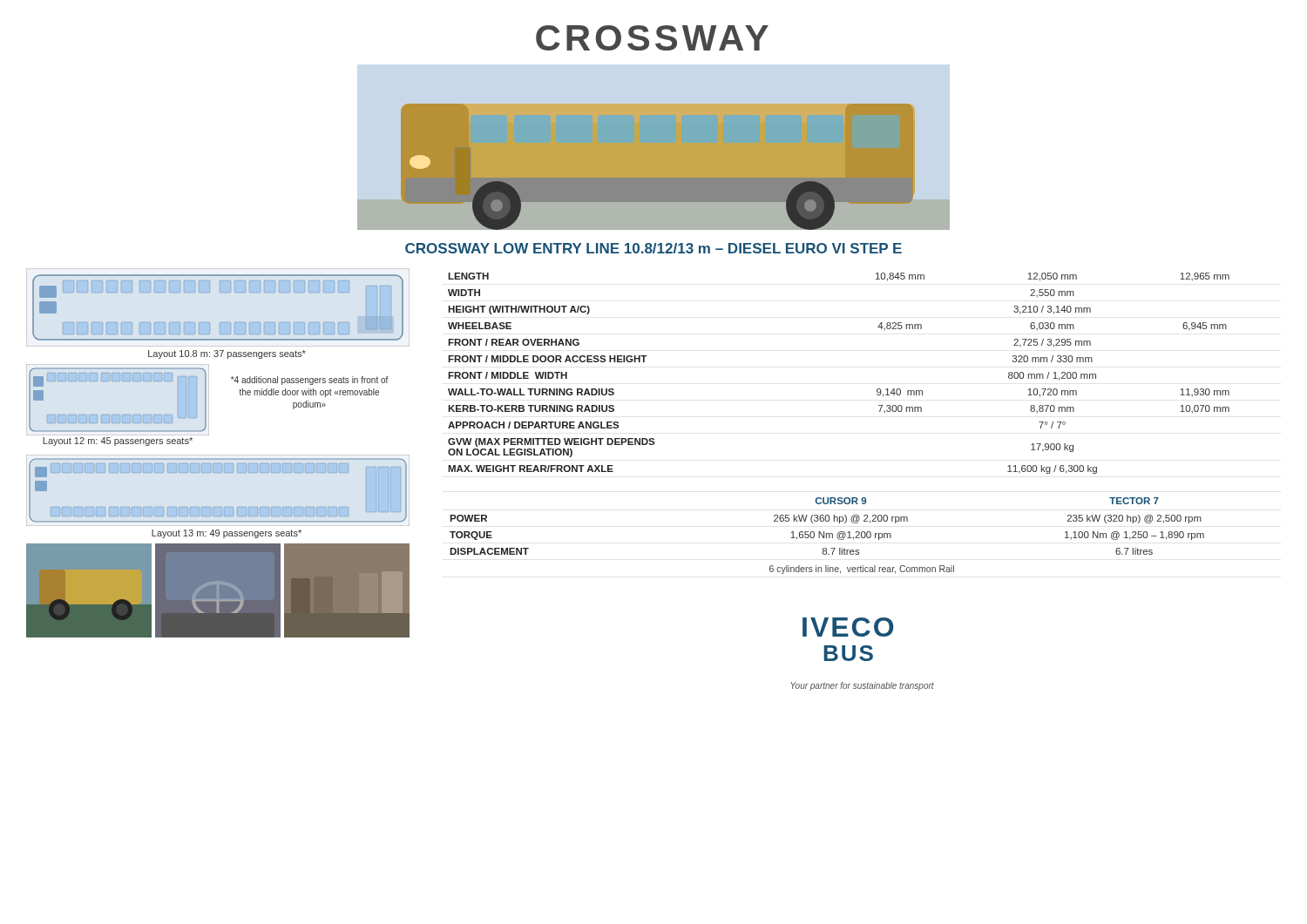Screen dimensions: 924x1307
Task: Locate the table with the text "CURSOR 9"
Action: click(862, 534)
